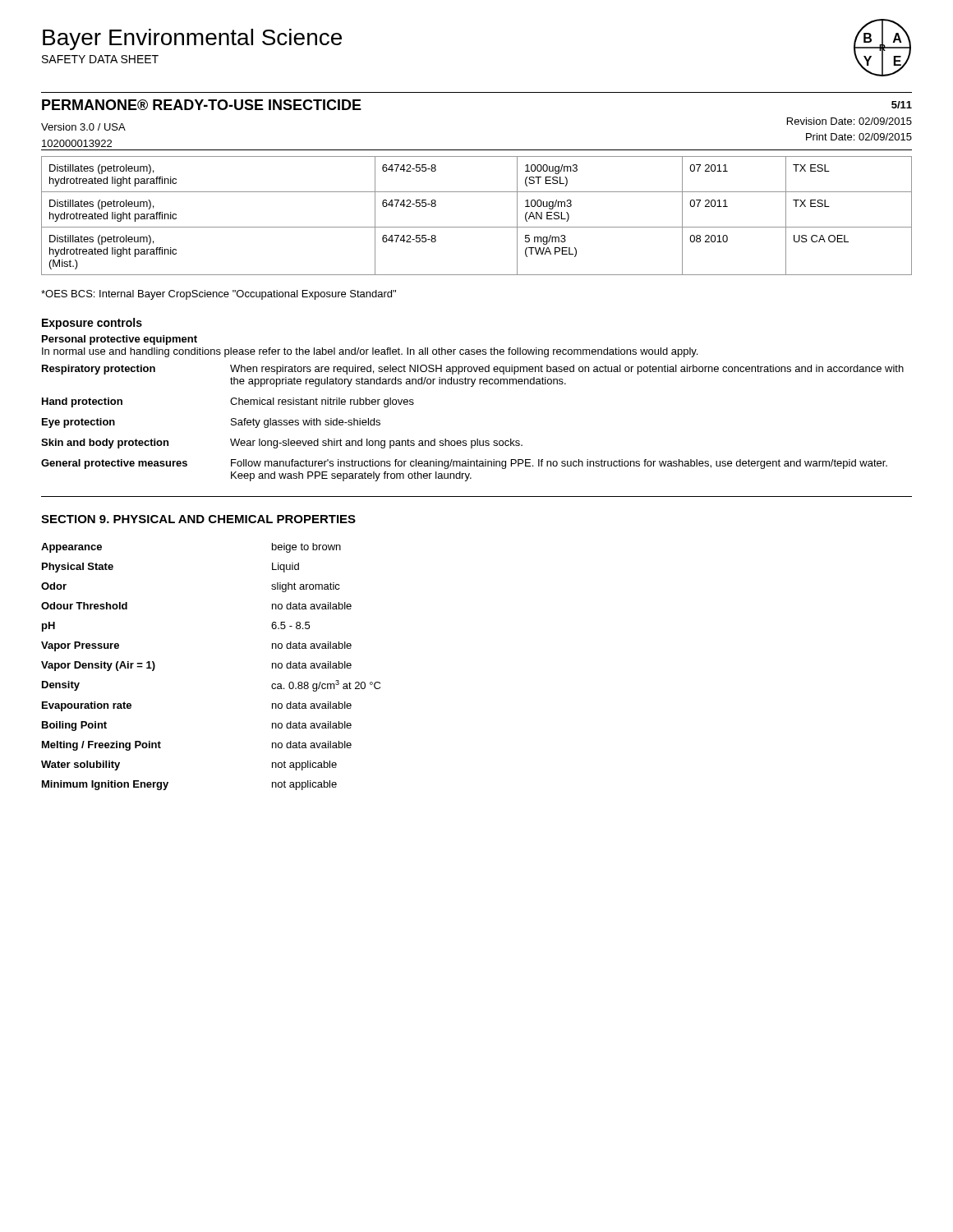Locate the text block containing "General protective measures Follow manufacturer's instructions"
The image size is (953, 1232).
click(x=465, y=469)
